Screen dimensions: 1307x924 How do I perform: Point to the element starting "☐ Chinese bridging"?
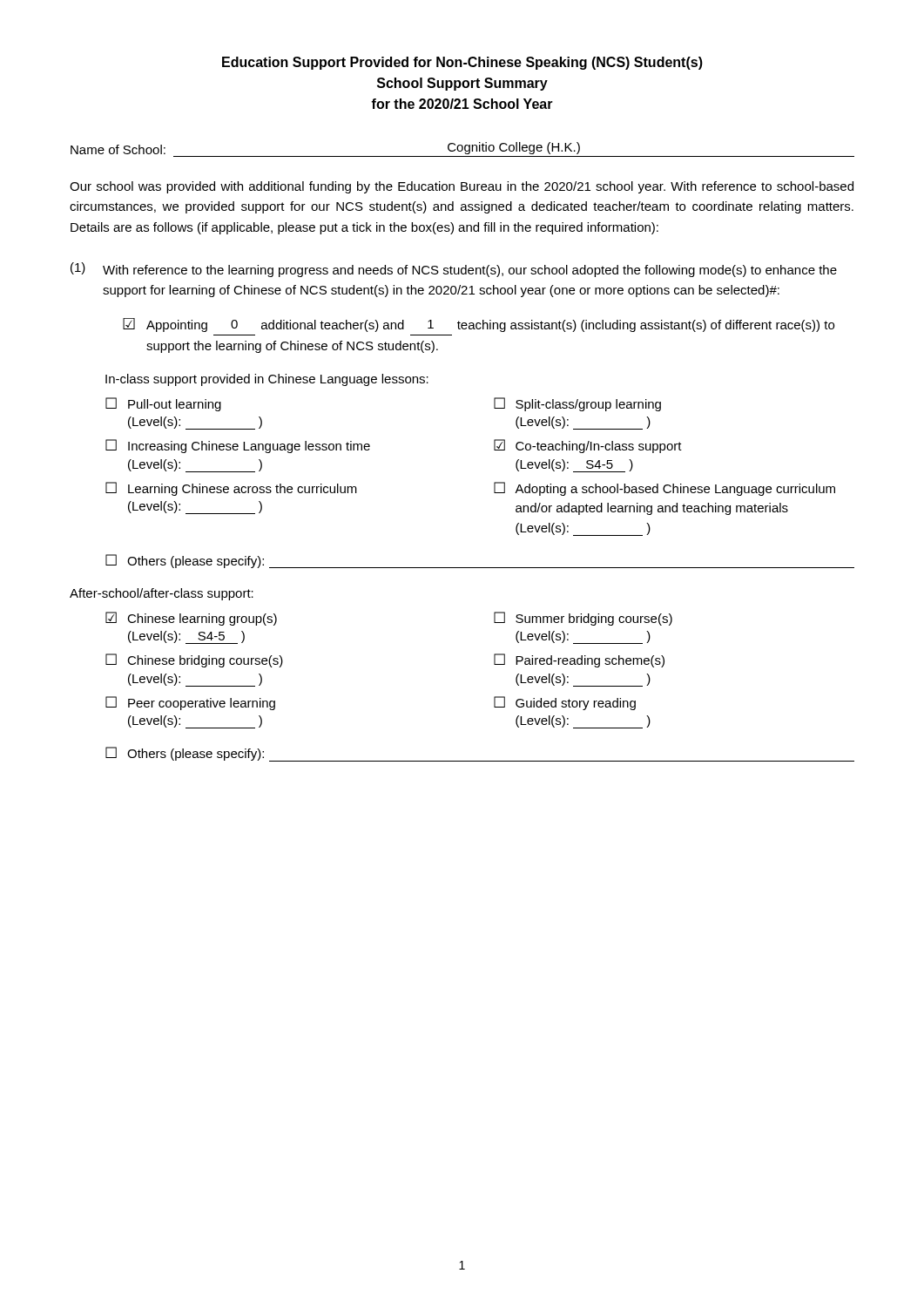click(x=285, y=669)
